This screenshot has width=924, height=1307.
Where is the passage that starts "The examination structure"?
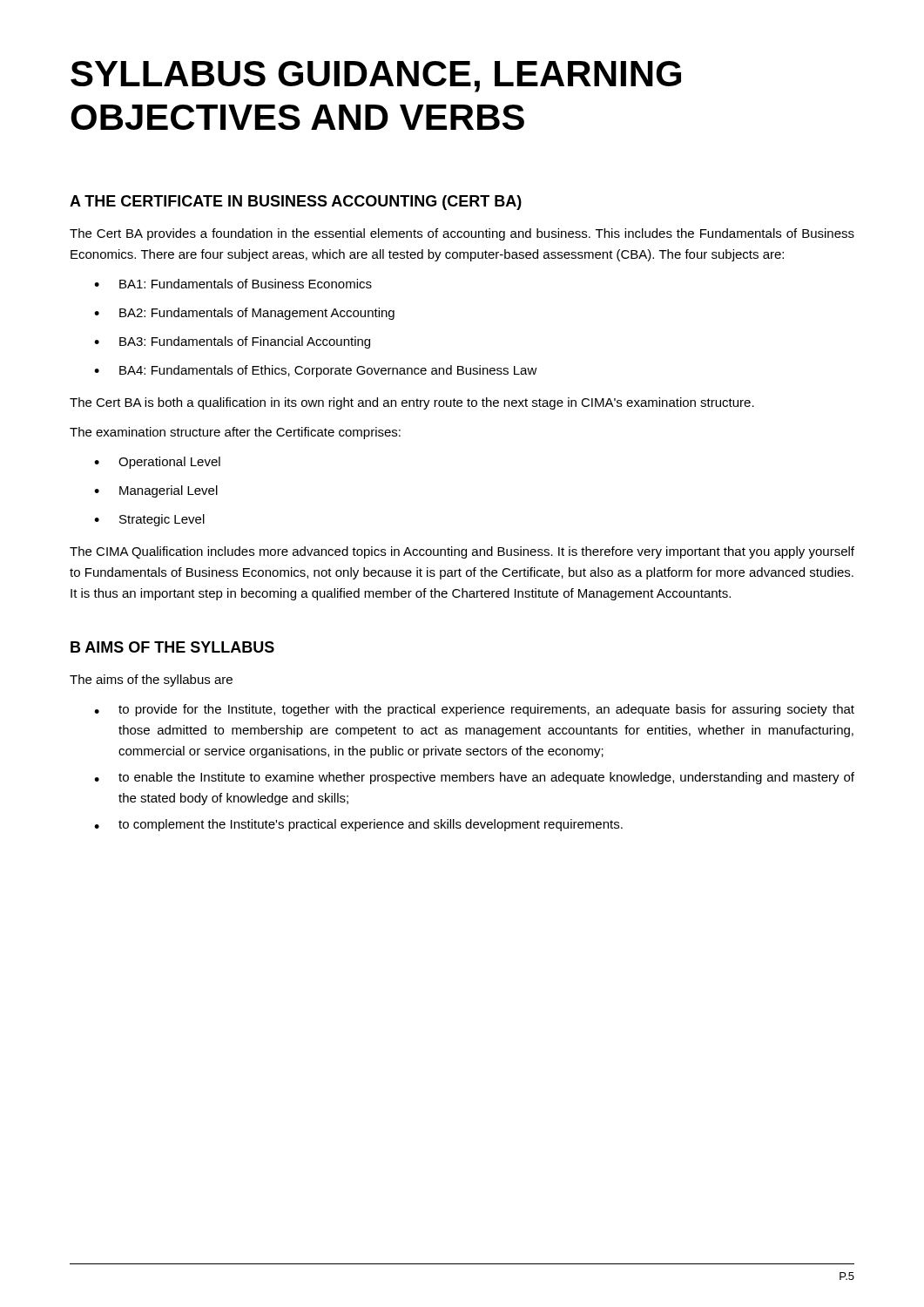pos(236,432)
